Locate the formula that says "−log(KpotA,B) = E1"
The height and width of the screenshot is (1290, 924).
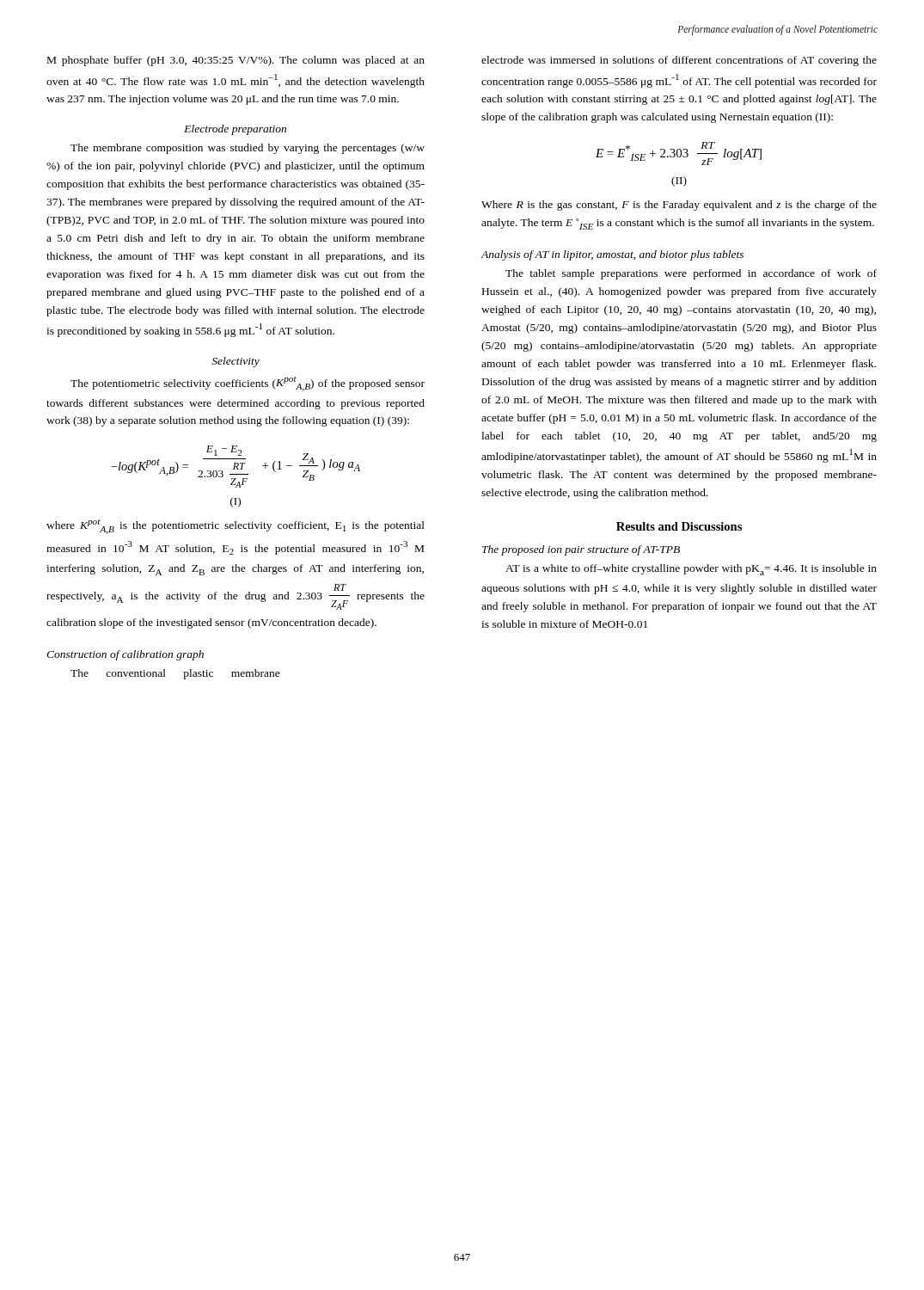tap(235, 475)
